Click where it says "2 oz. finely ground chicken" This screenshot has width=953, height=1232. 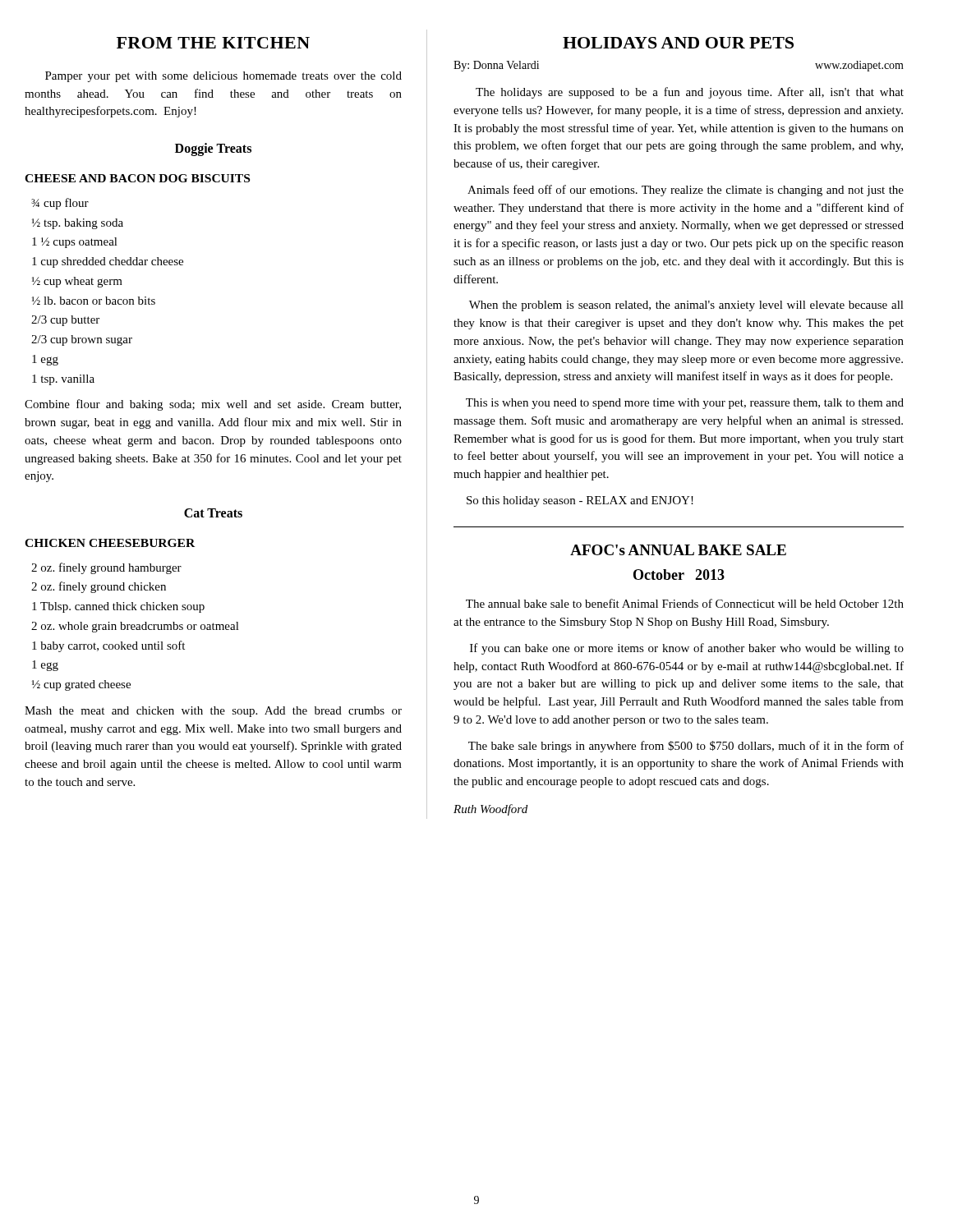click(99, 587)
